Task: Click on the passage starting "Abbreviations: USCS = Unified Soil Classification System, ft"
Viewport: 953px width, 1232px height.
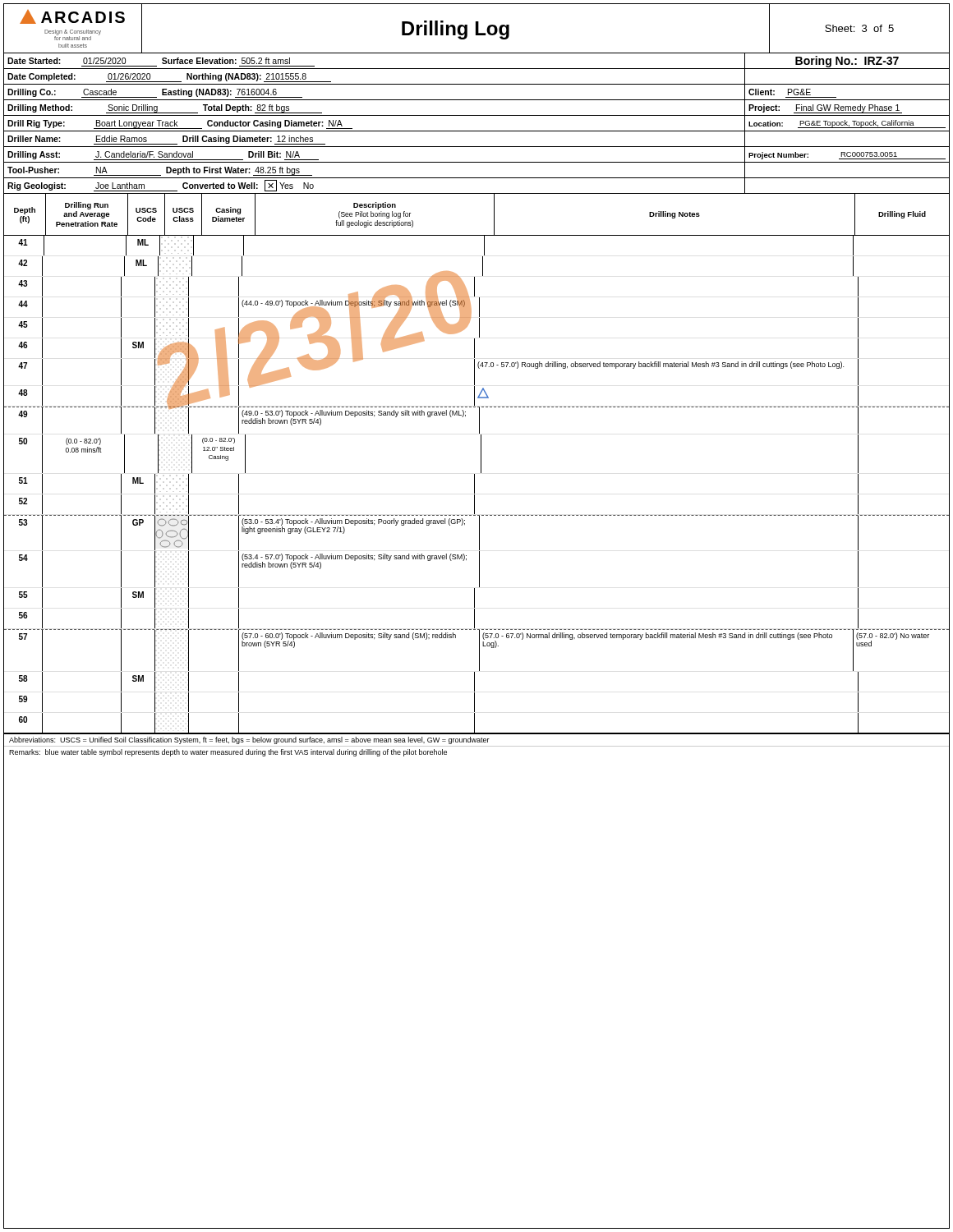Action: pos(249,740)
